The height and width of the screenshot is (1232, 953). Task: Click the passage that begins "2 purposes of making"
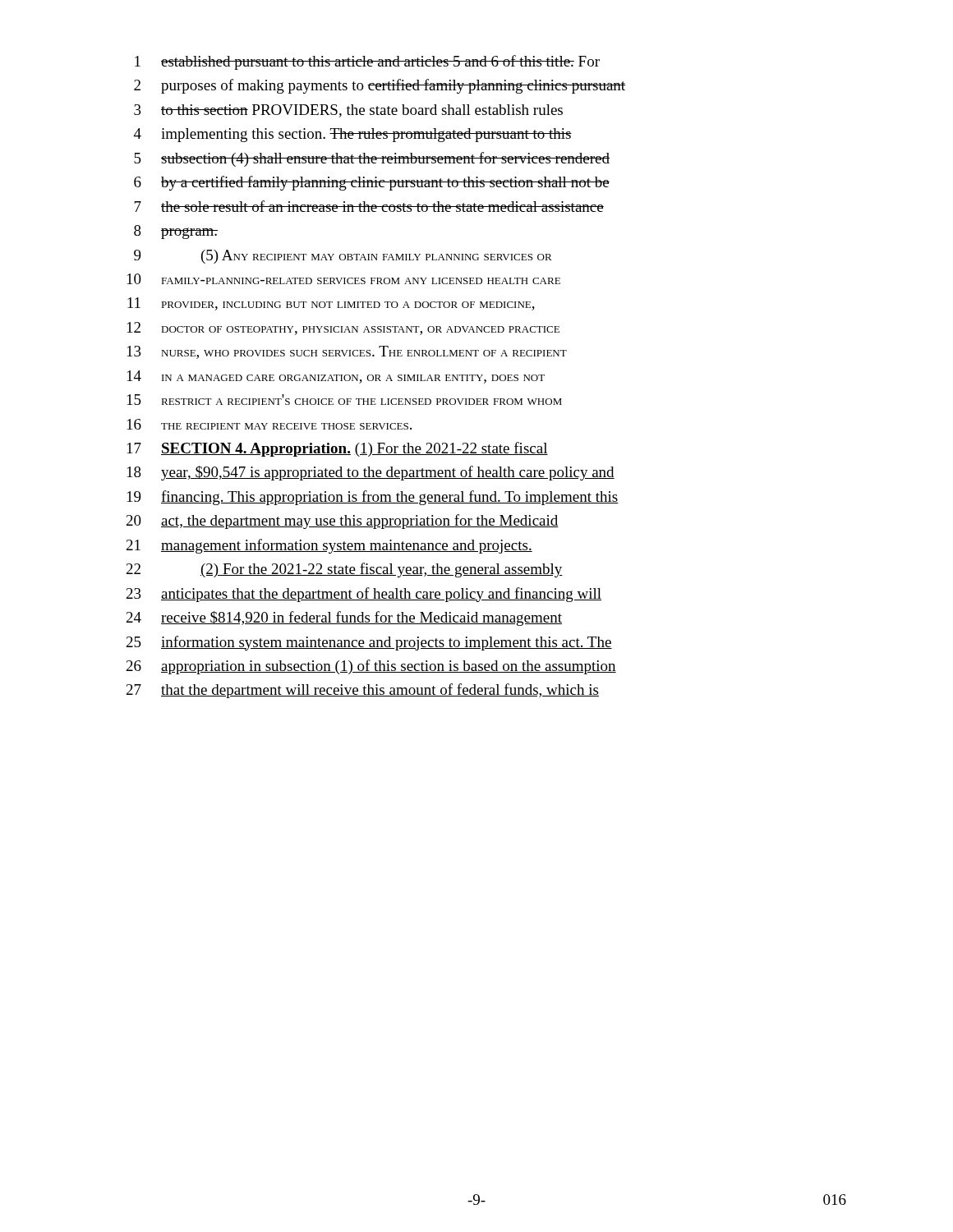coord(476,86)
